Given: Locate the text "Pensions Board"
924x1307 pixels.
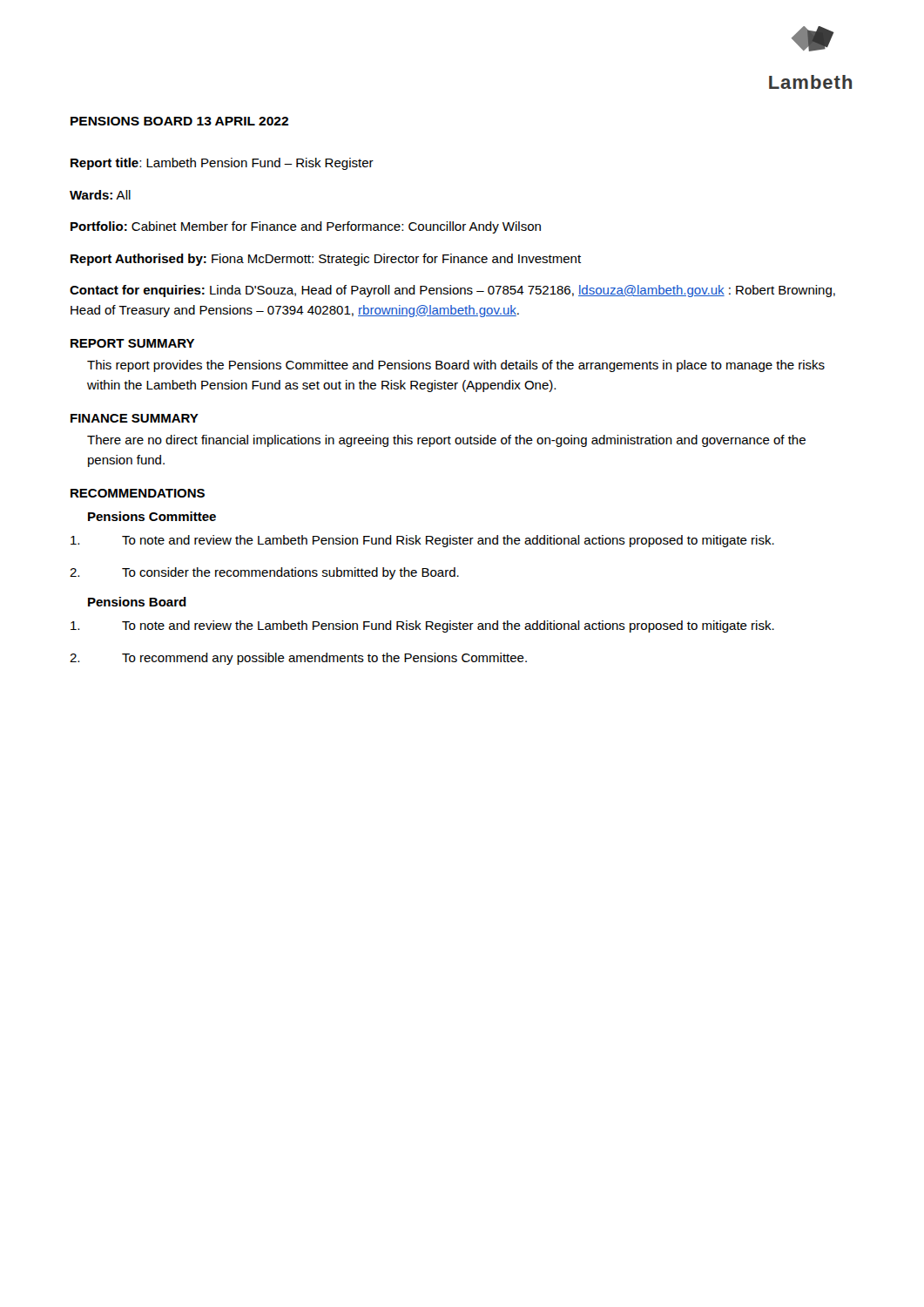Looking at the screenshot, I should 137,602.
